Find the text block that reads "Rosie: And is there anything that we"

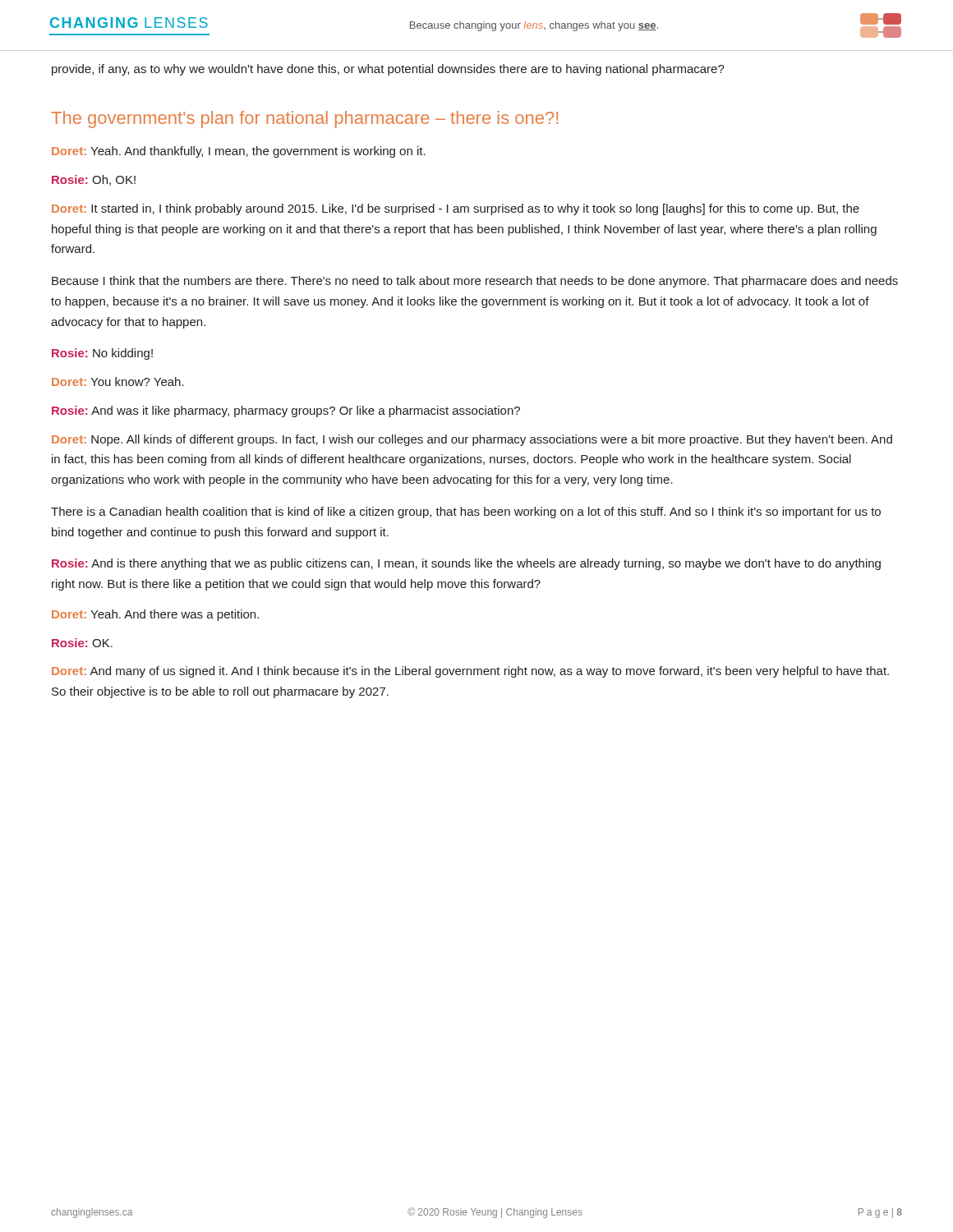pyautogui.click(x=466, y=574)
